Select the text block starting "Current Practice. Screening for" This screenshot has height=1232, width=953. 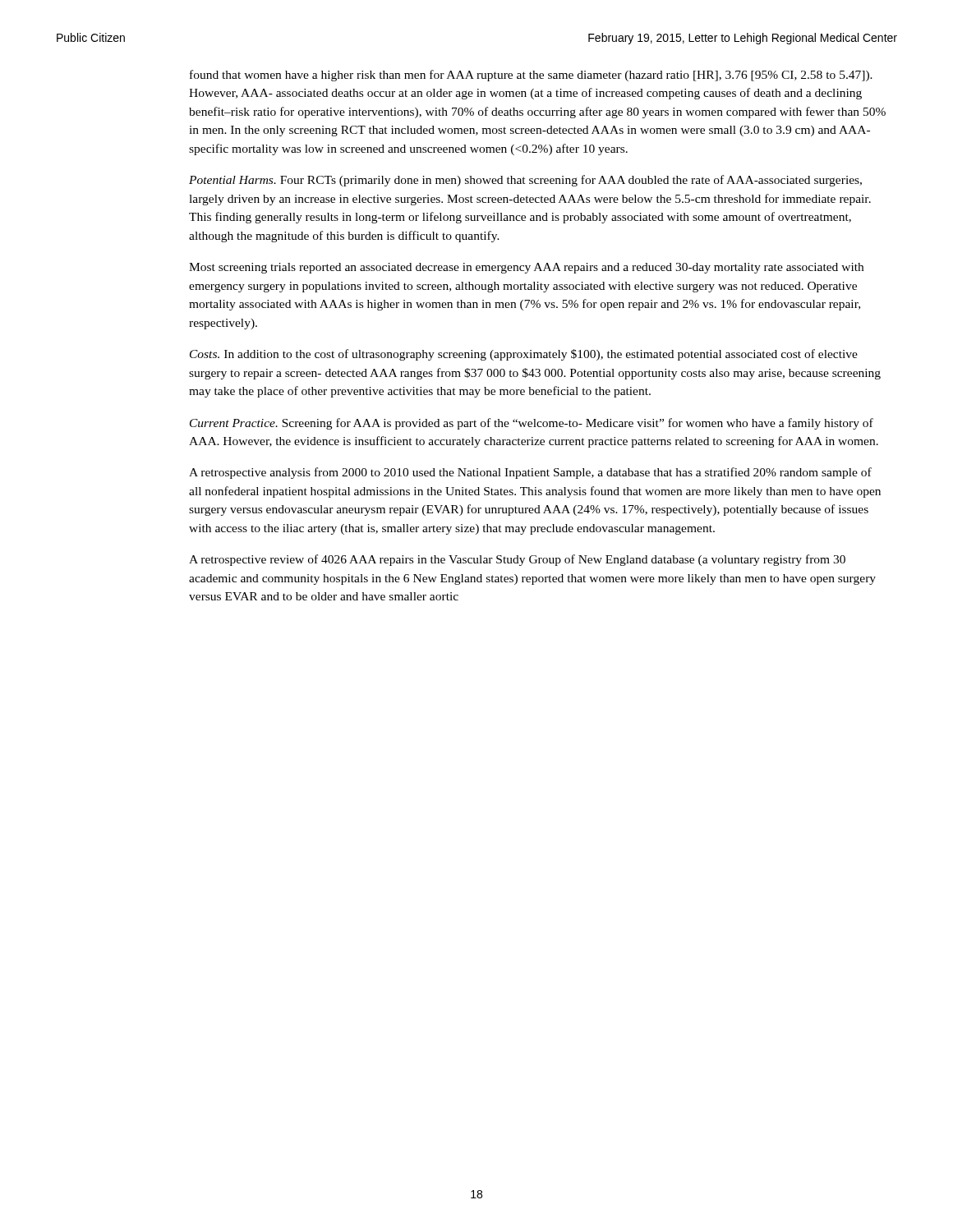click(534, 431)
